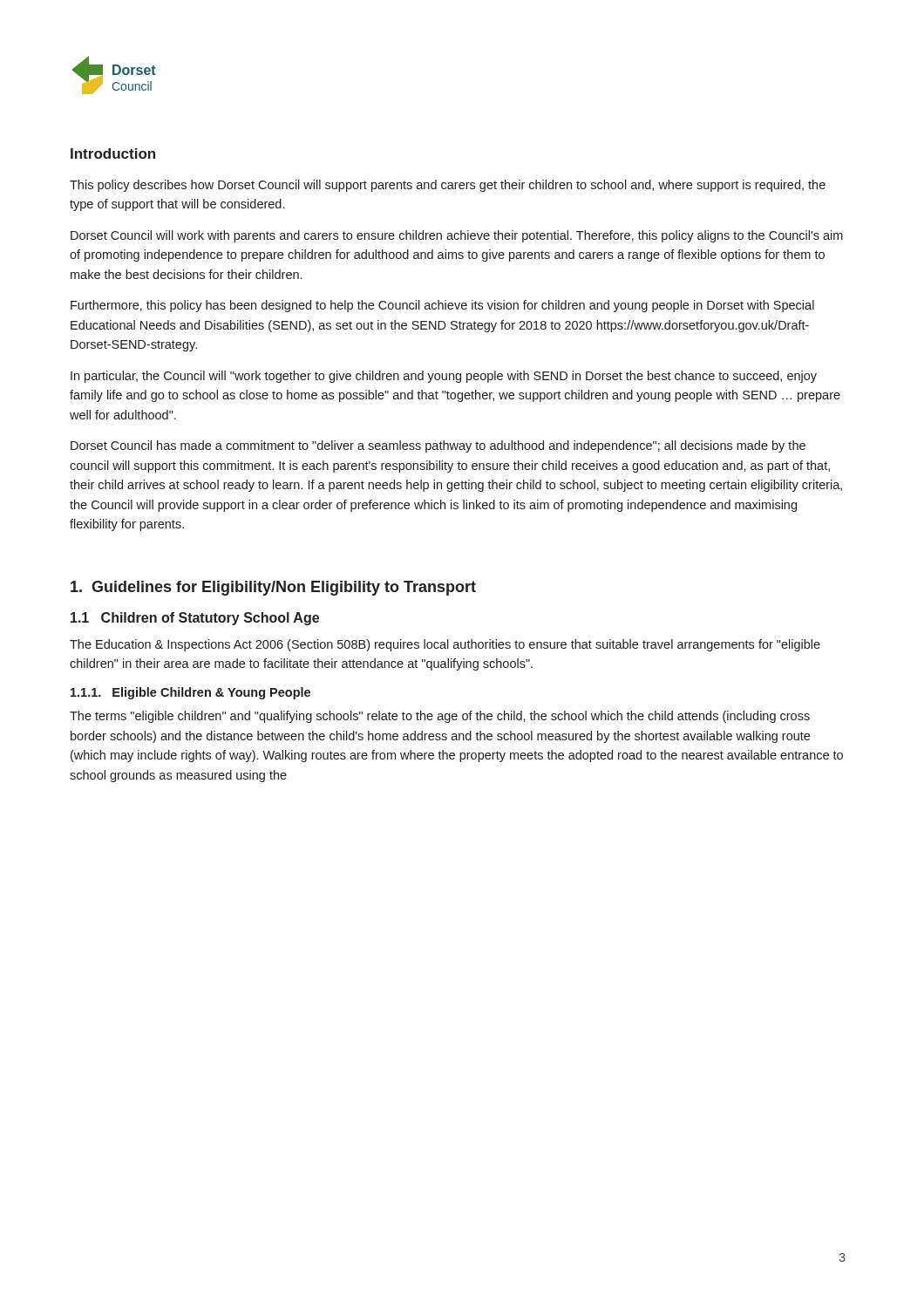The height and width of the screenshot is (1308, 924).
Task: Find the block on this page that starts "Dorset Council will work"
Action: pyautogui.click(x=457, y=255)
